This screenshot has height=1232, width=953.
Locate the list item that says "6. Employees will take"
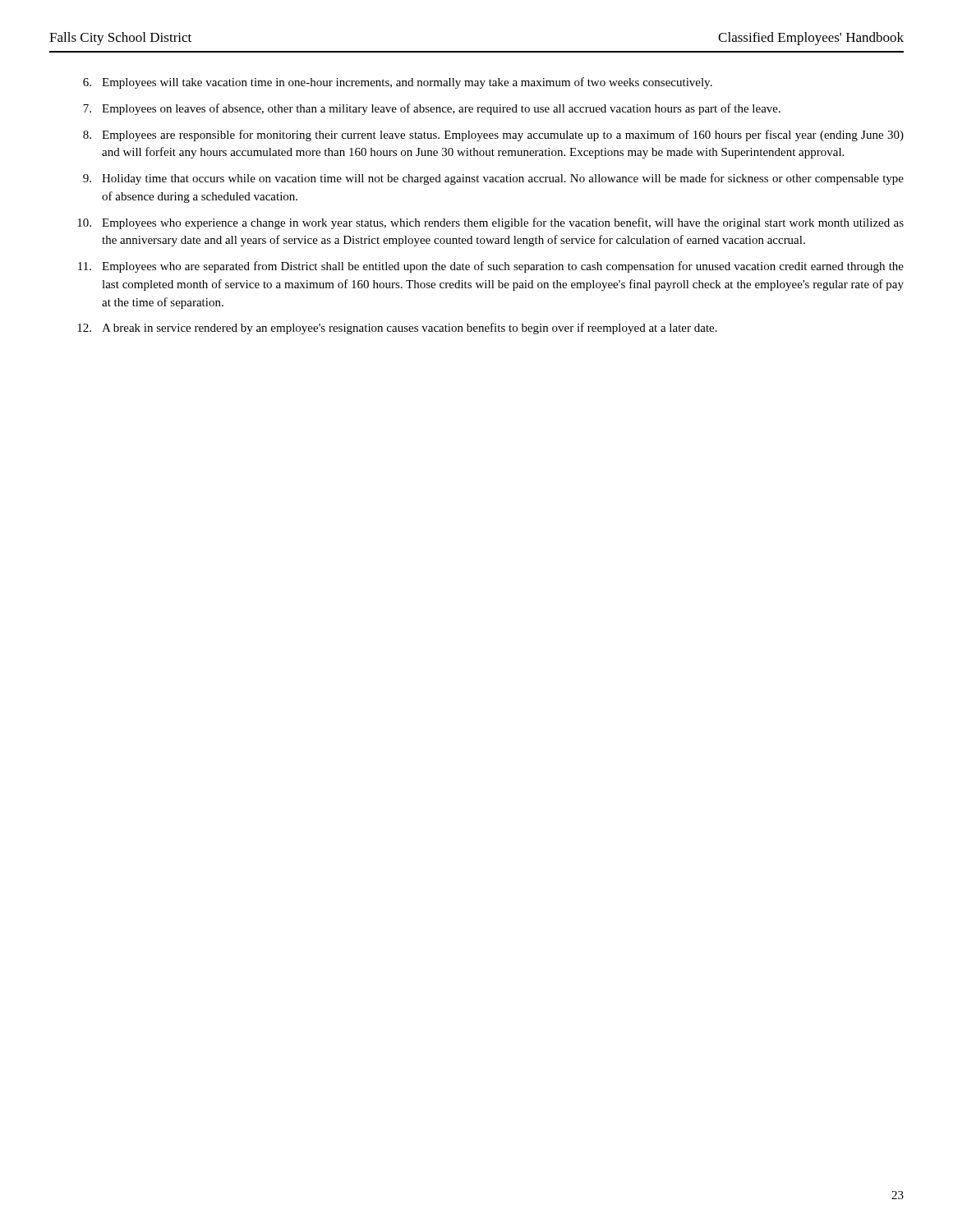point(476,83)
